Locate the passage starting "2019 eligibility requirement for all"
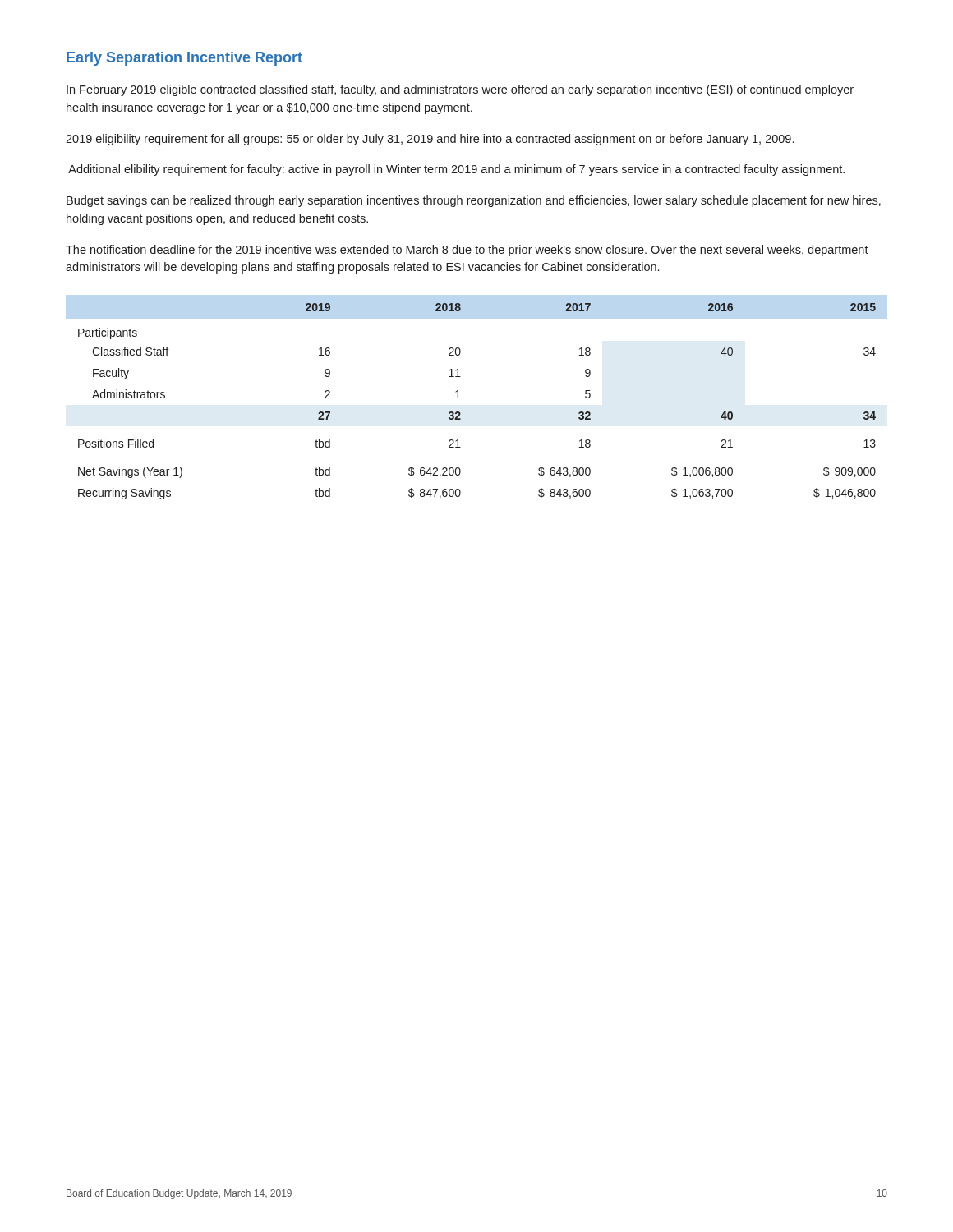The image size is (953, 1232). [x=430, y=138]
